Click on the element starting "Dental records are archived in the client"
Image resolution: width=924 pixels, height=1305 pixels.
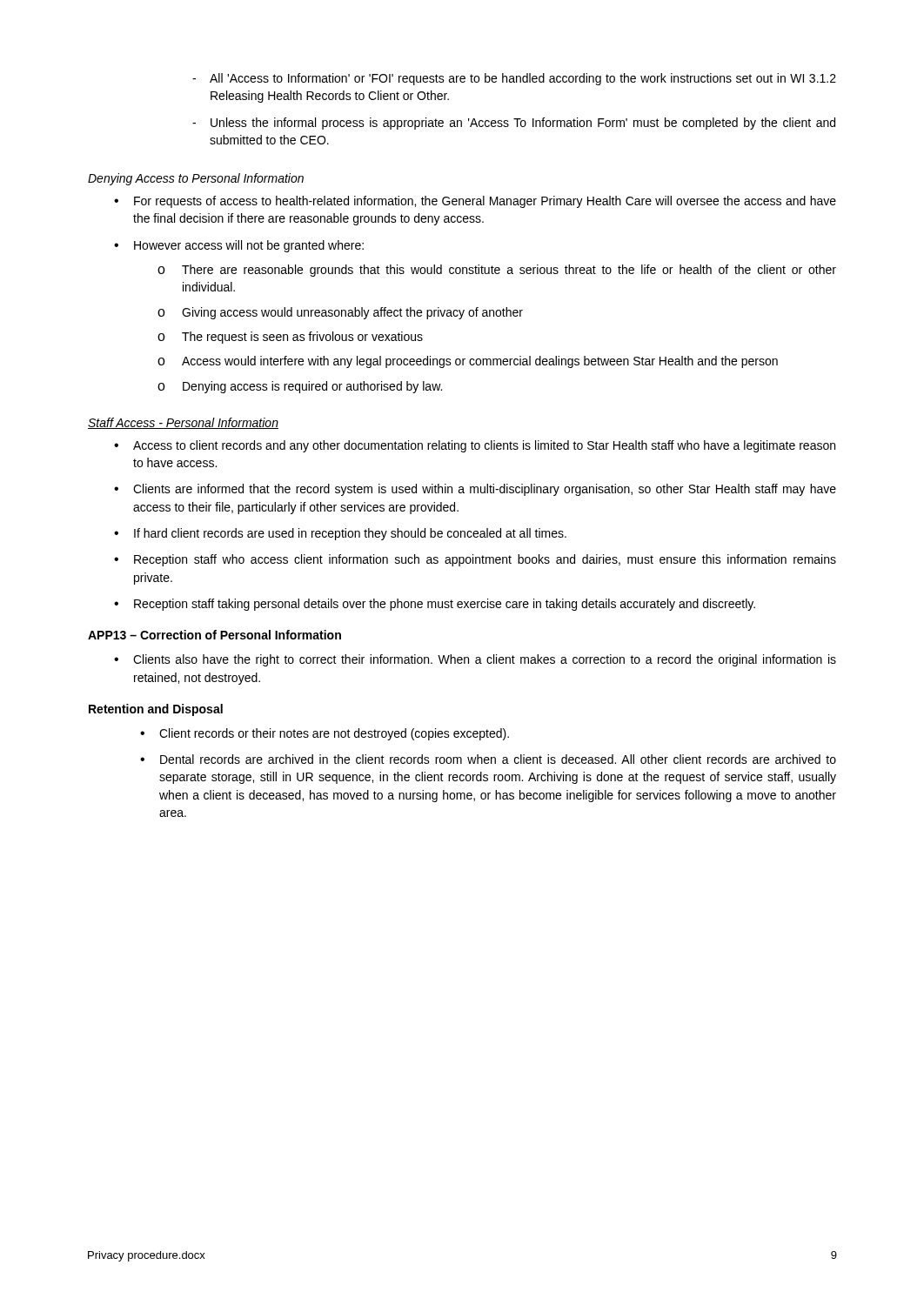pos(498,786)
